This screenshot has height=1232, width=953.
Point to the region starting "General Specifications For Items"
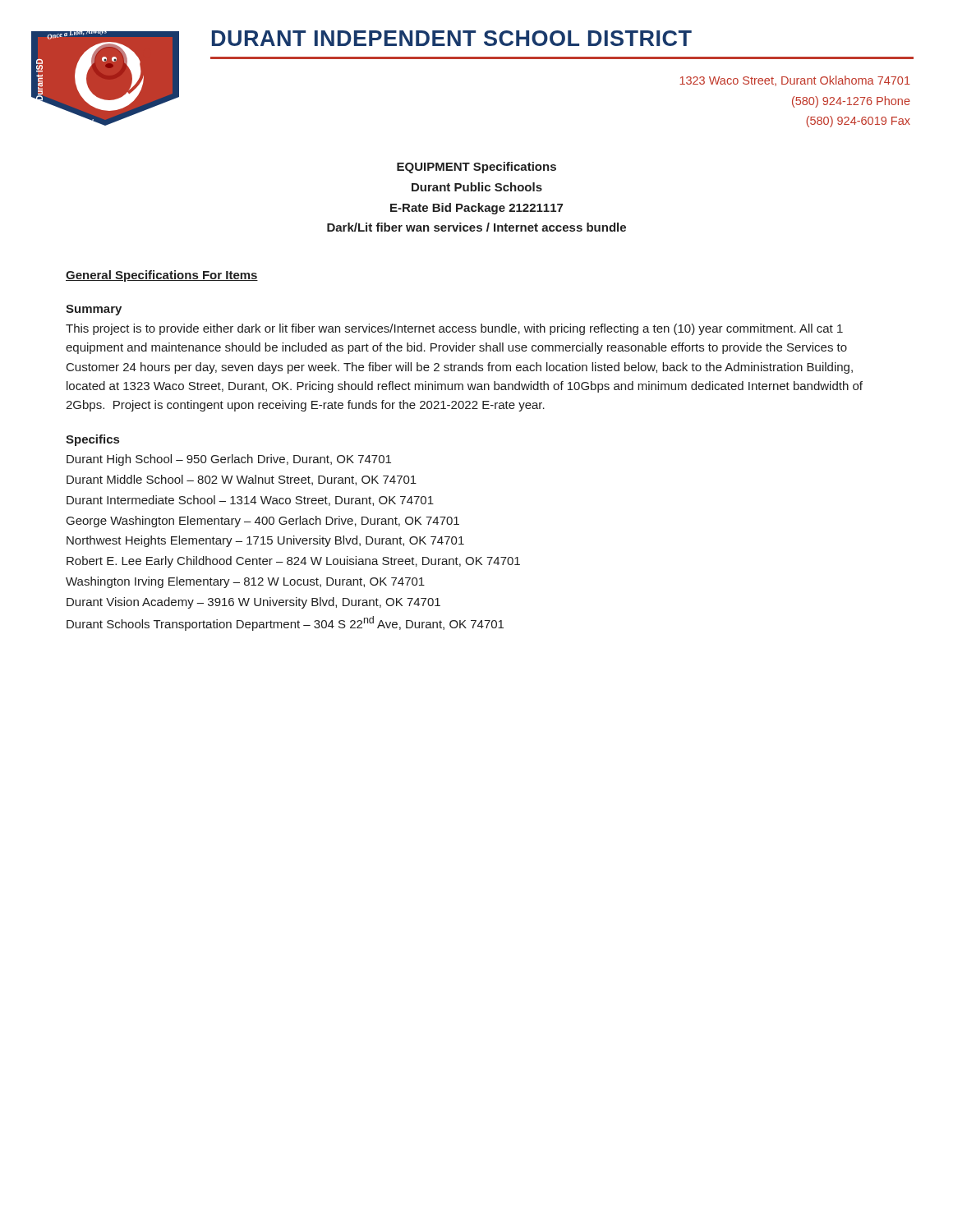point(162,275)
